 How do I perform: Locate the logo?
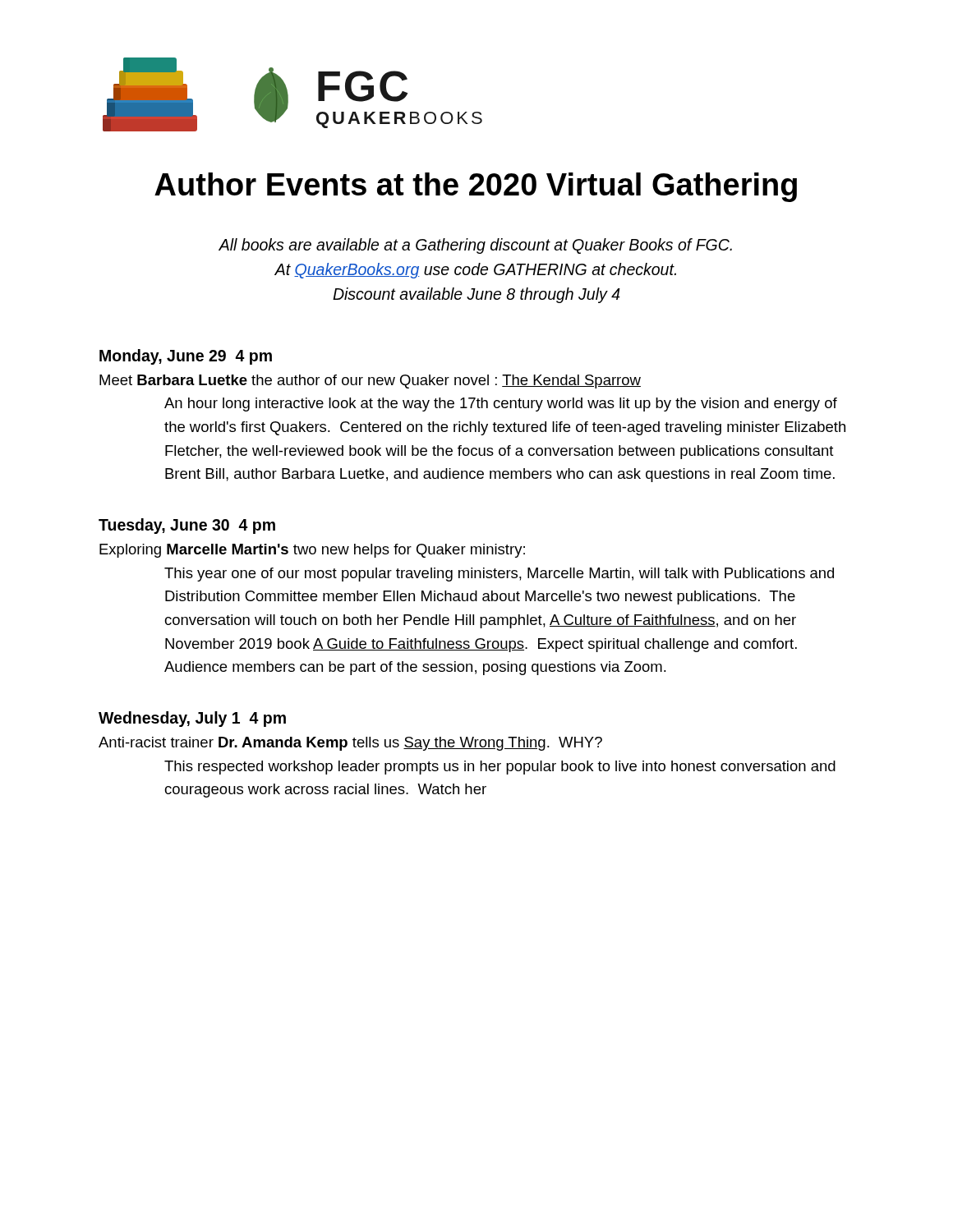point(362,96)
